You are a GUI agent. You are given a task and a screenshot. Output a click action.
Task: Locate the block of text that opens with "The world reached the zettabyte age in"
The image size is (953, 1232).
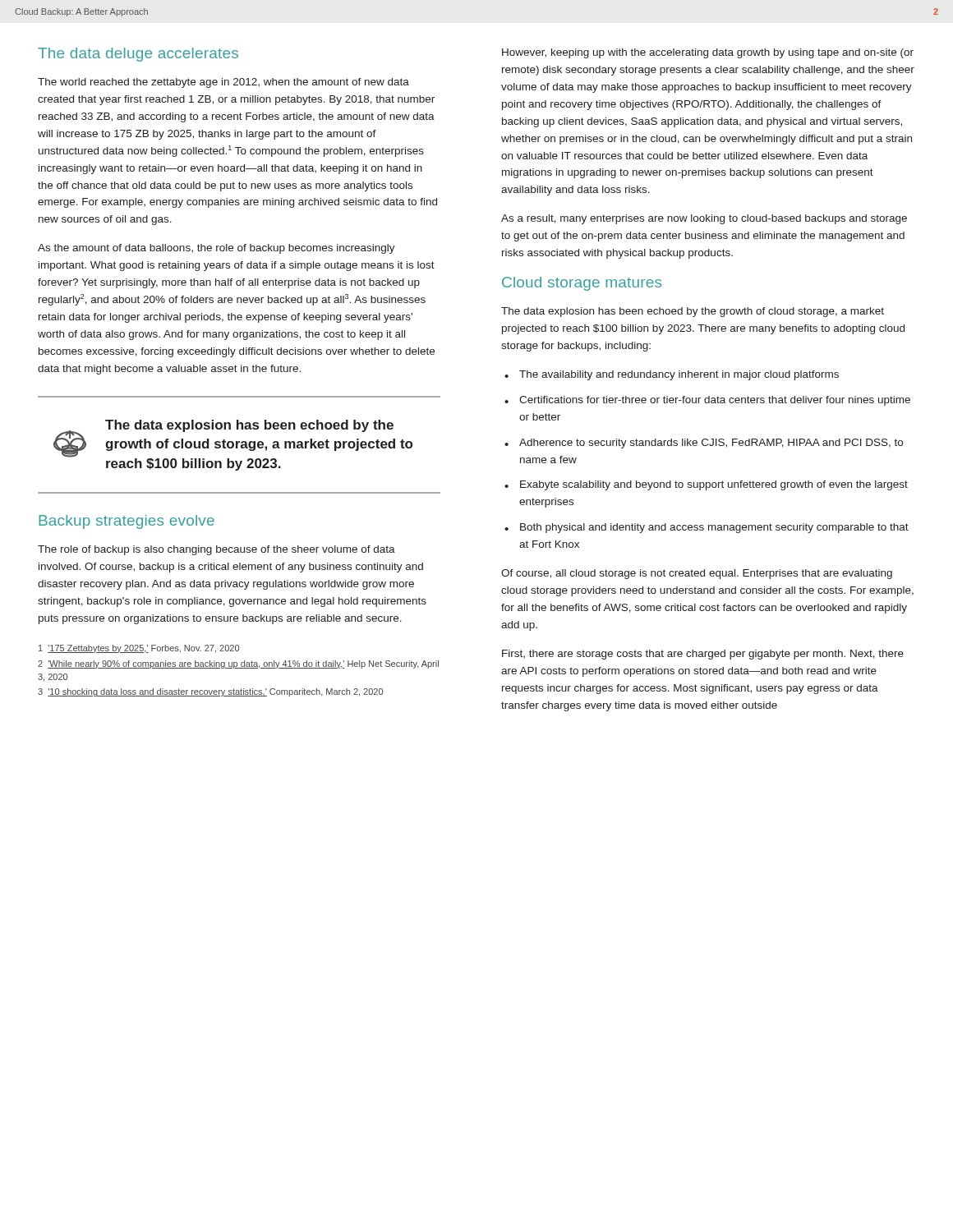point(238,150)
